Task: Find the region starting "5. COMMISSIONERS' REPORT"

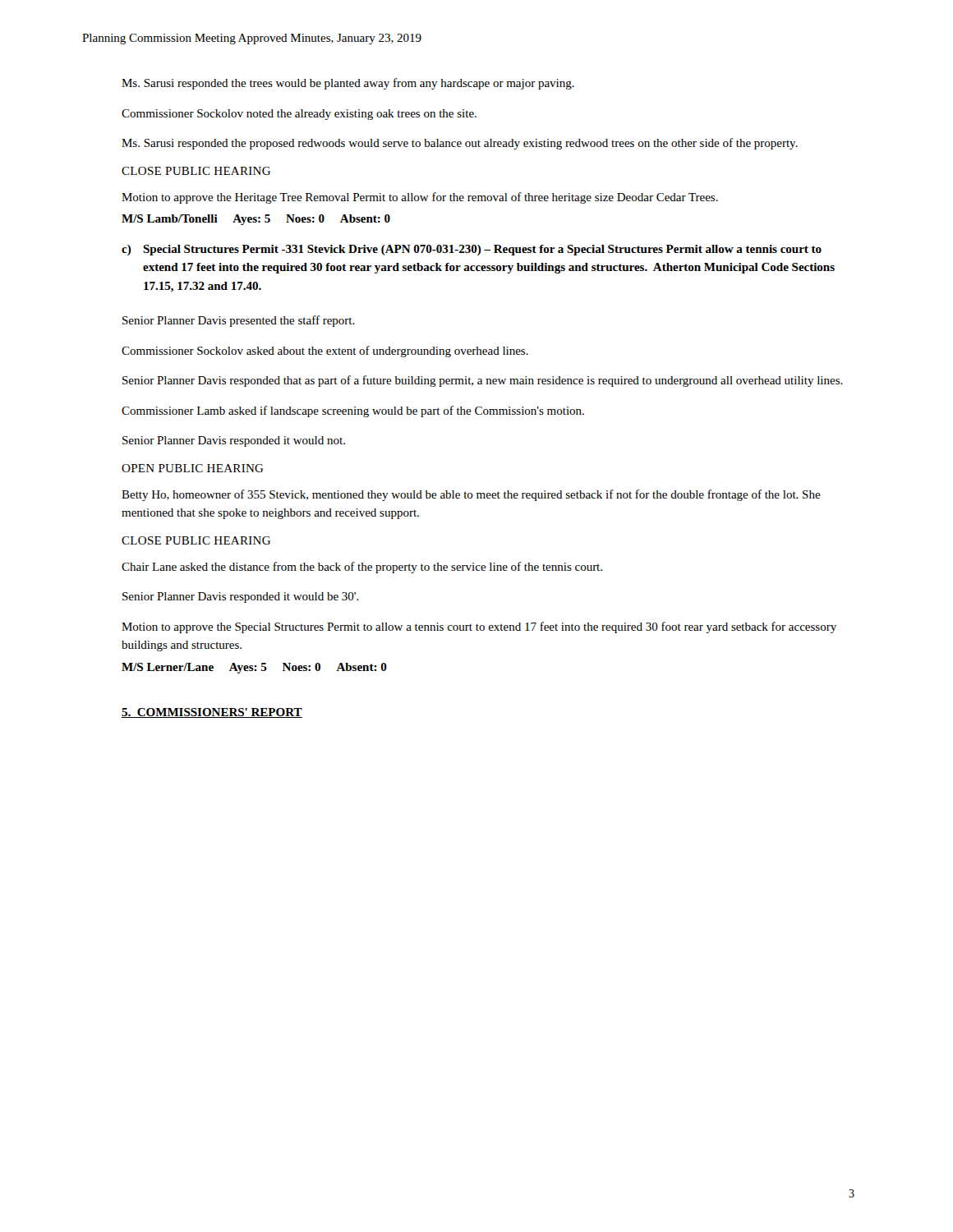Action: click(212, 712)
